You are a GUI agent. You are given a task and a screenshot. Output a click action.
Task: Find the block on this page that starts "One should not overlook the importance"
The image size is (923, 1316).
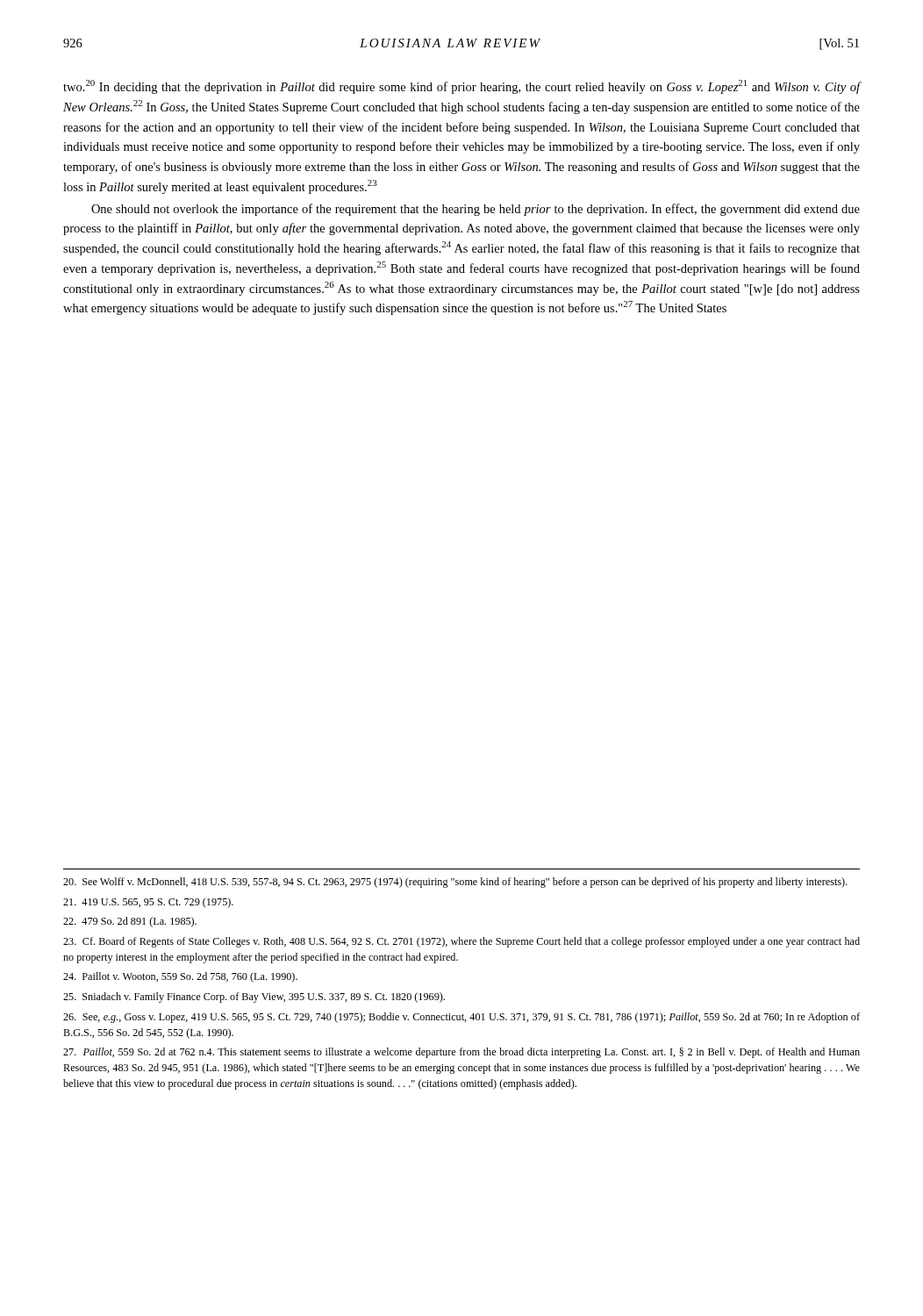coord(462,259)
